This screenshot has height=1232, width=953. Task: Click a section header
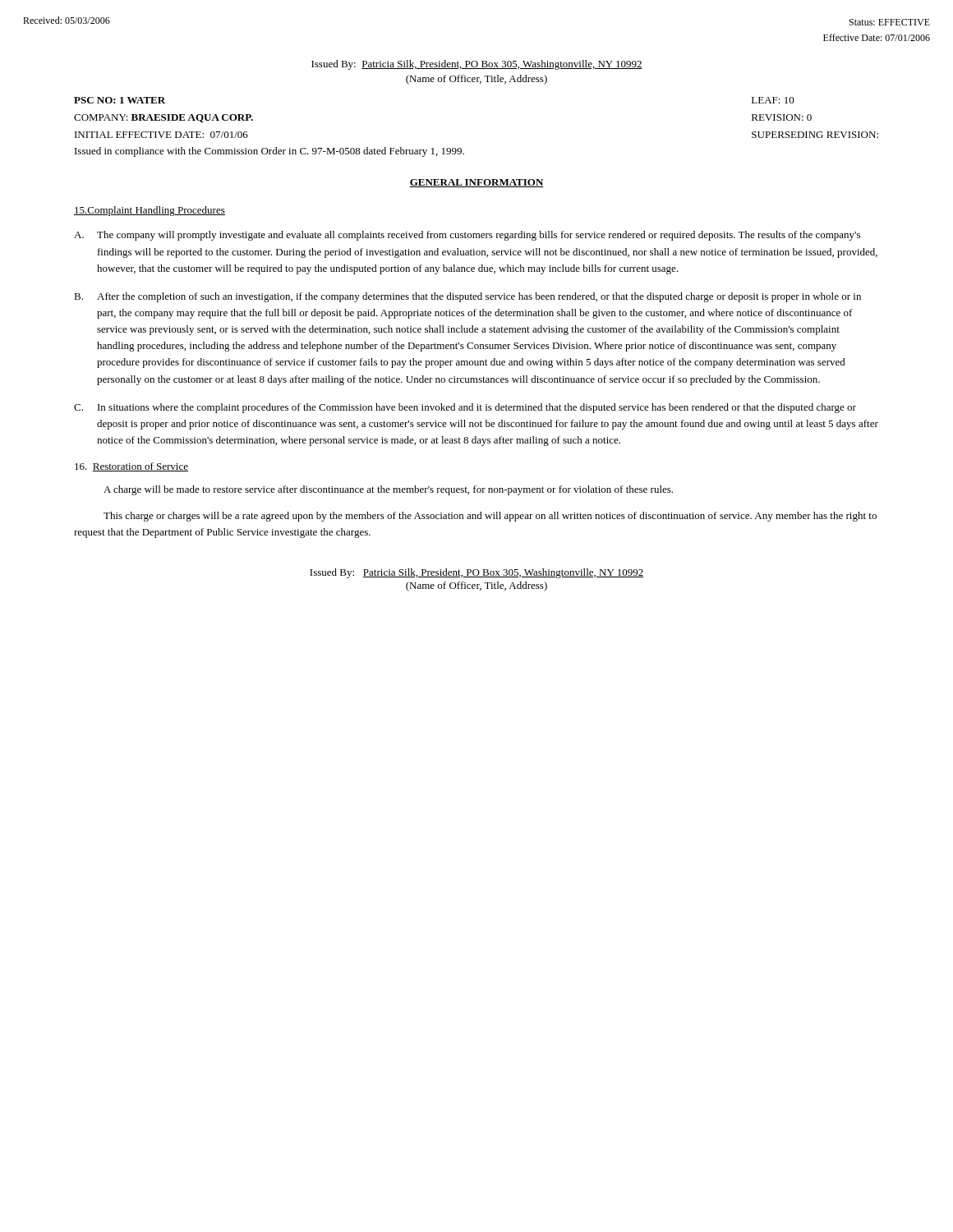point(476,182)
